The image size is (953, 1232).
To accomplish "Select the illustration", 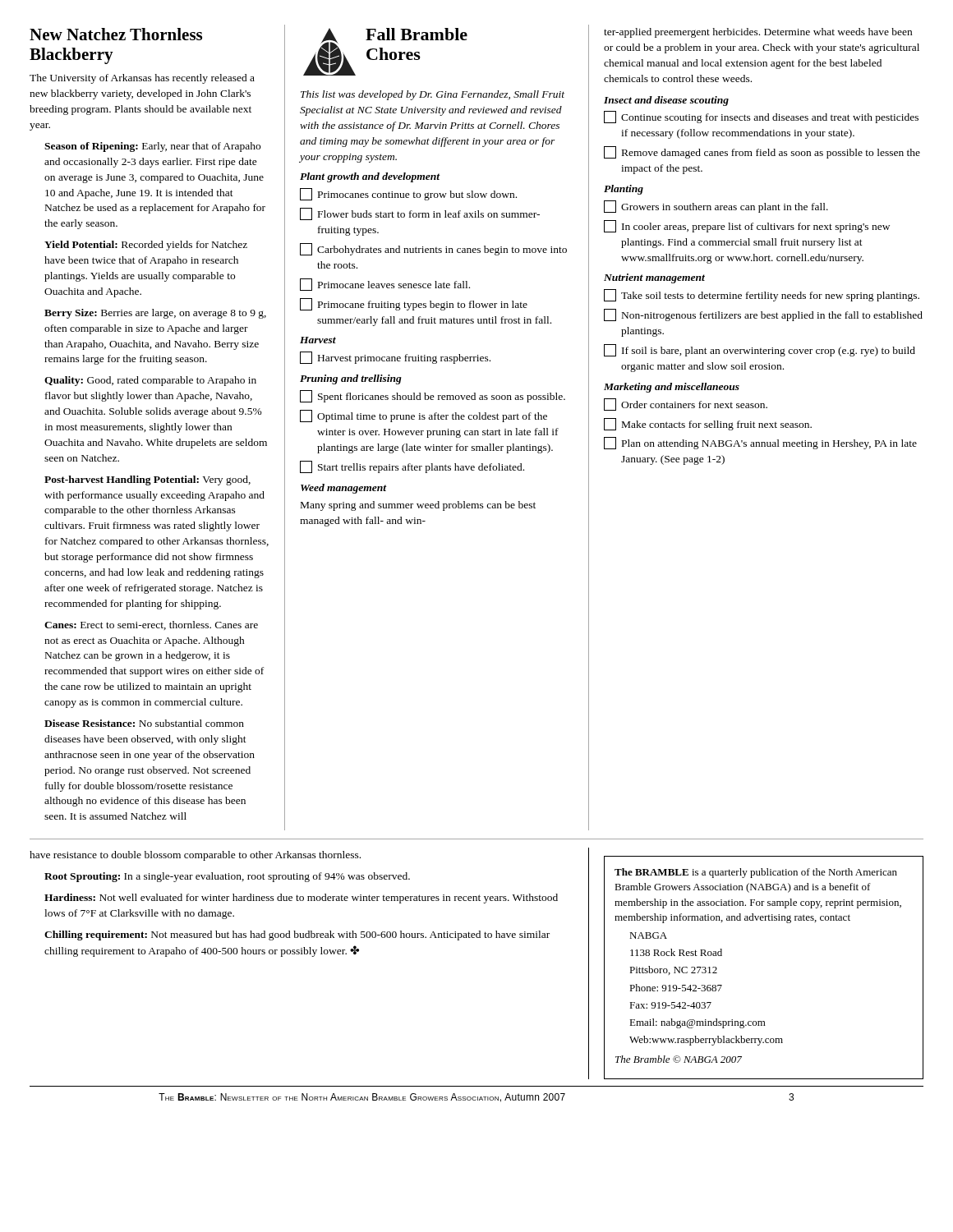I will [437, 54].
